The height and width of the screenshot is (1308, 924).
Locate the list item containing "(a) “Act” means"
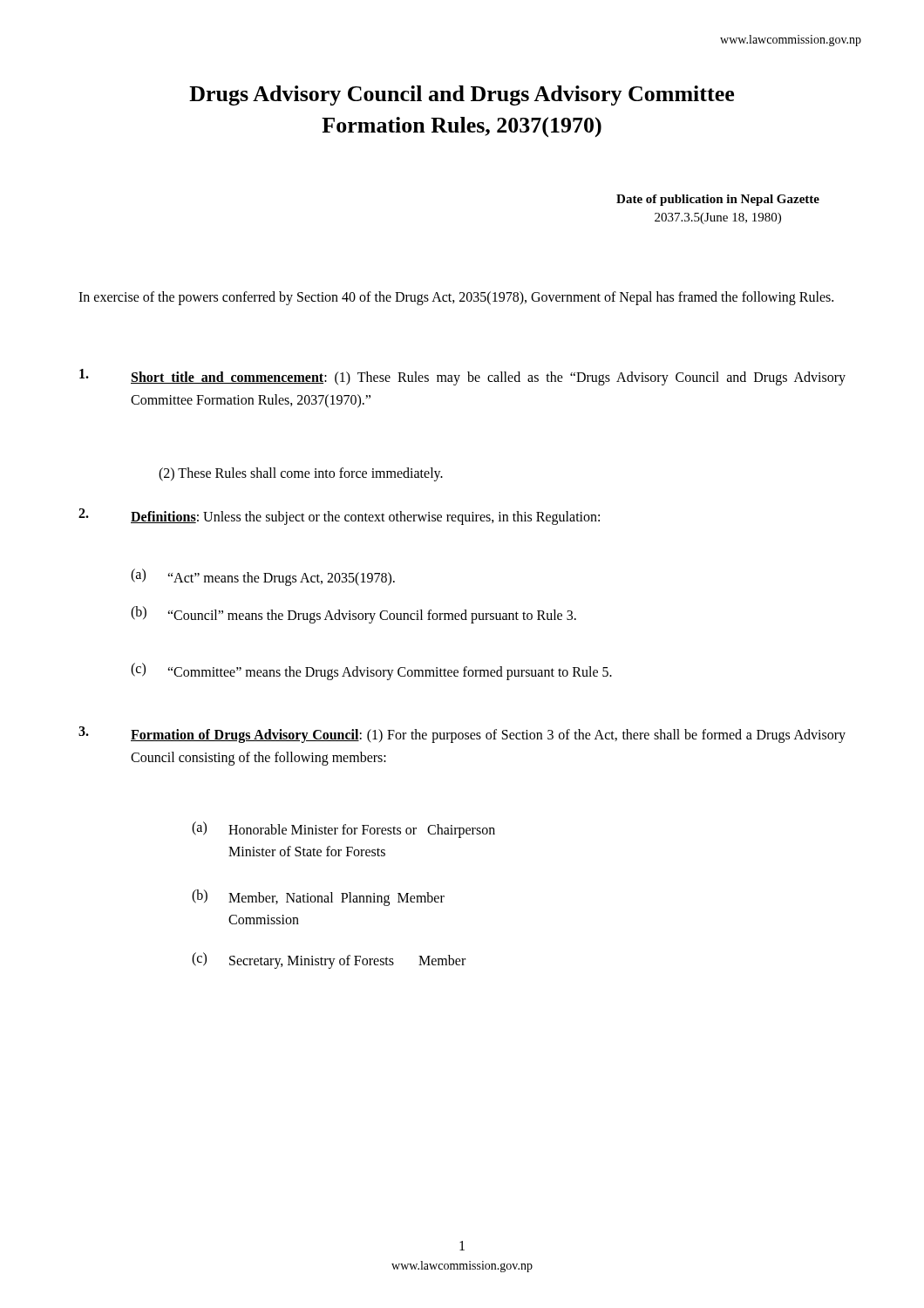(263, 577)
